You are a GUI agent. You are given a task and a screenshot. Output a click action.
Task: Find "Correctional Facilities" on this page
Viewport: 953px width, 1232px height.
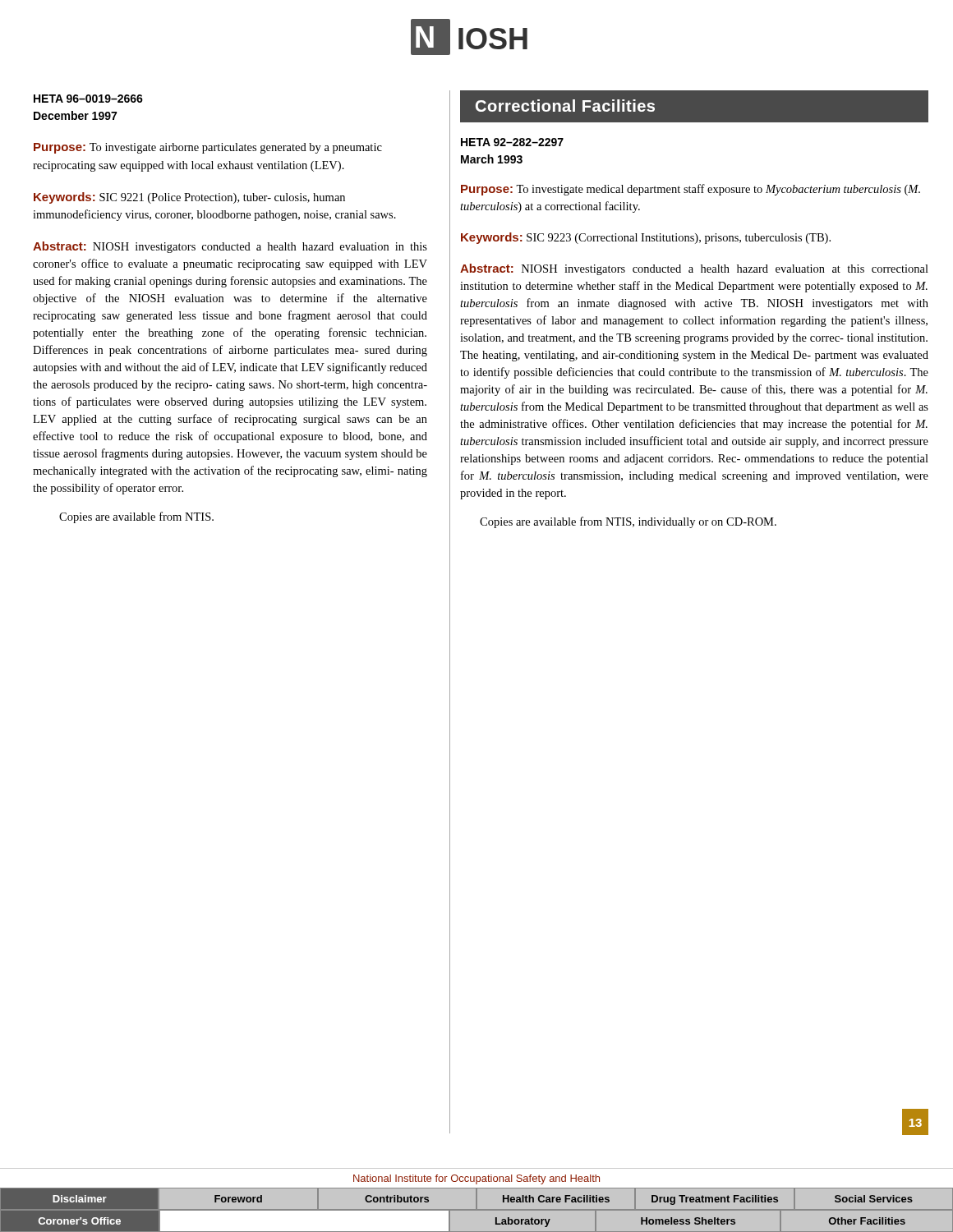pyautogui.click(x=565, y=106)
